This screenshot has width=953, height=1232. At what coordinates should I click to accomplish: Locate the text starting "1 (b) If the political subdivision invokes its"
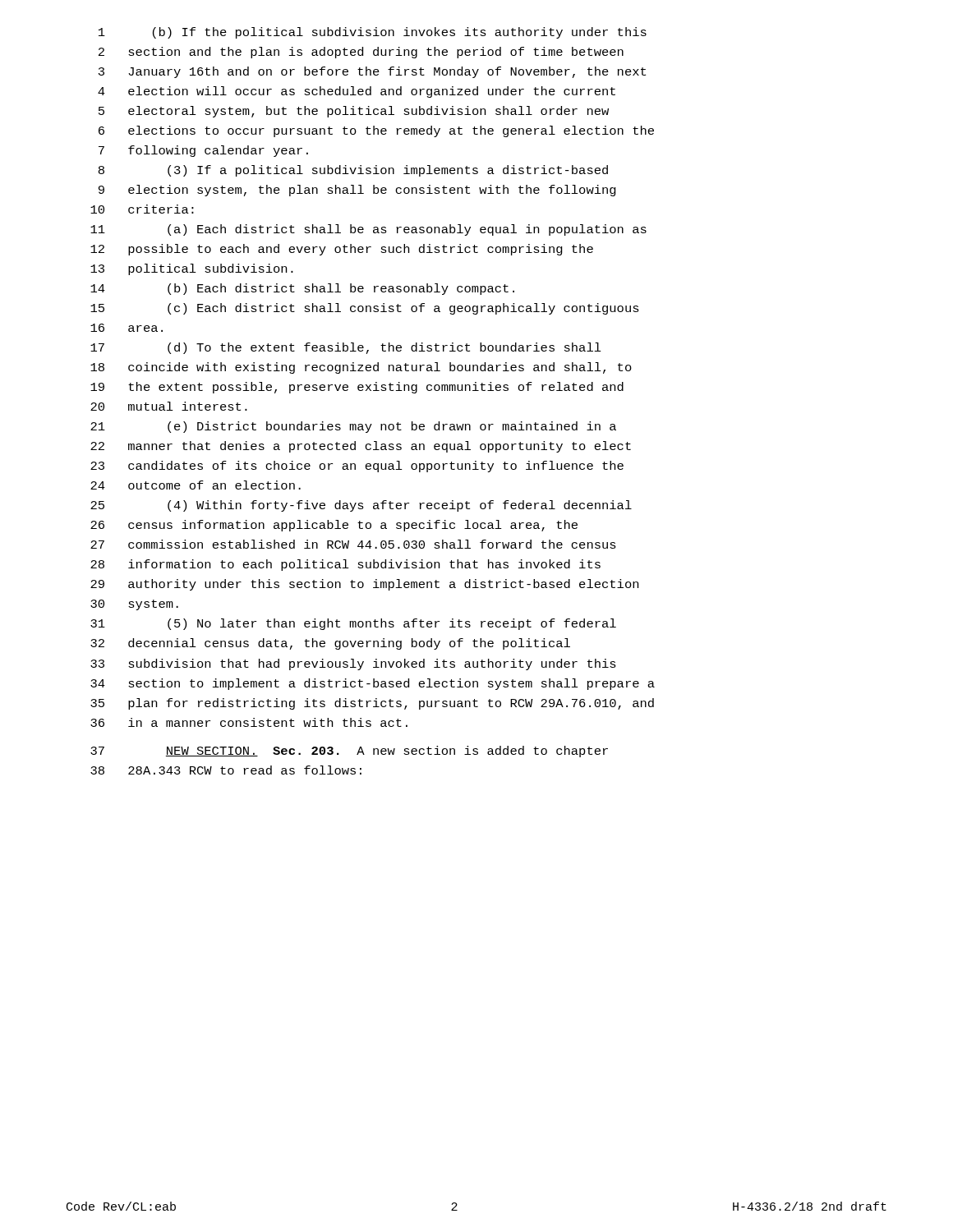[476, 92]
